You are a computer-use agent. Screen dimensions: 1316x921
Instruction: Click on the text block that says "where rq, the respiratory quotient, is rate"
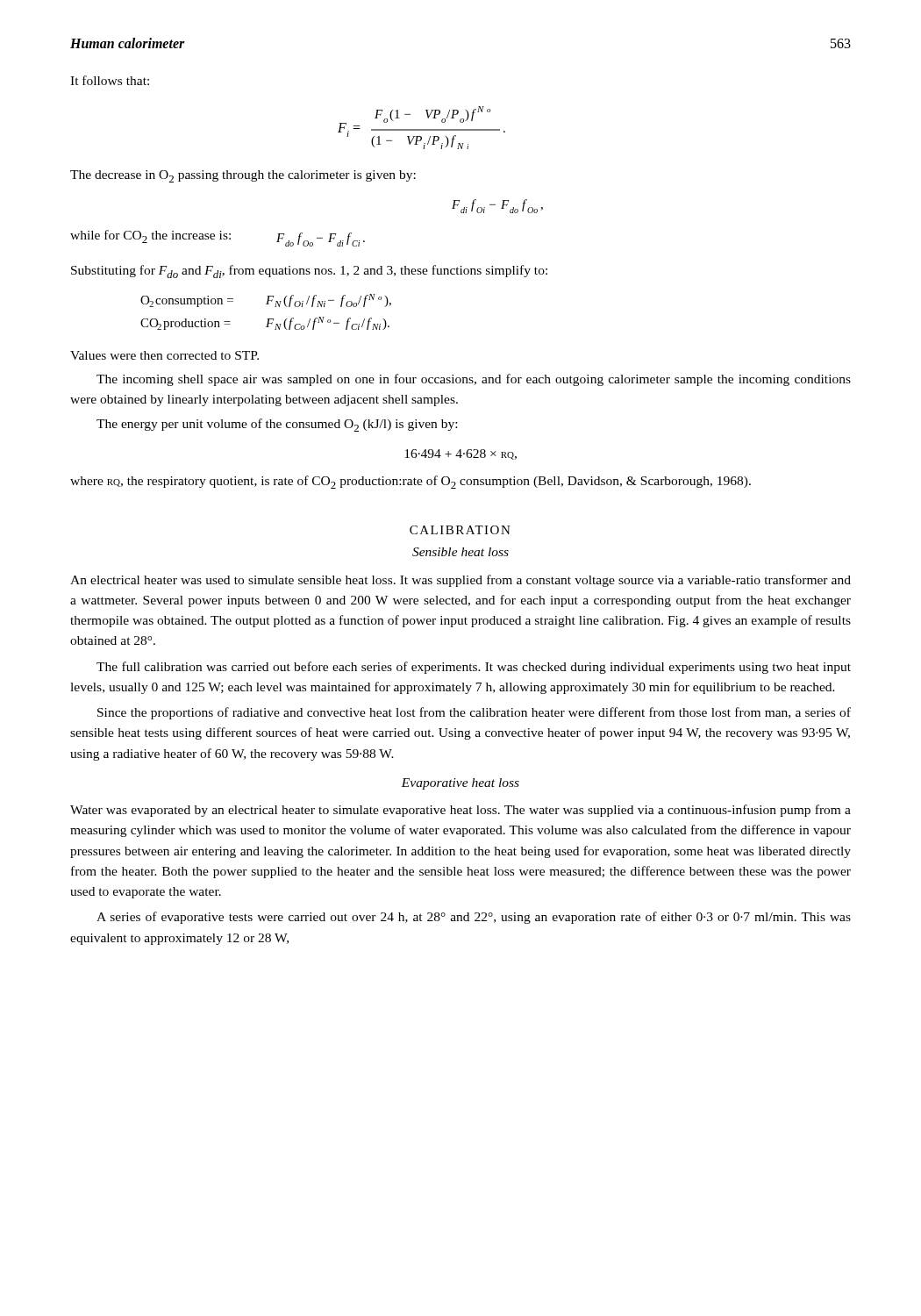tap(411, 483)
